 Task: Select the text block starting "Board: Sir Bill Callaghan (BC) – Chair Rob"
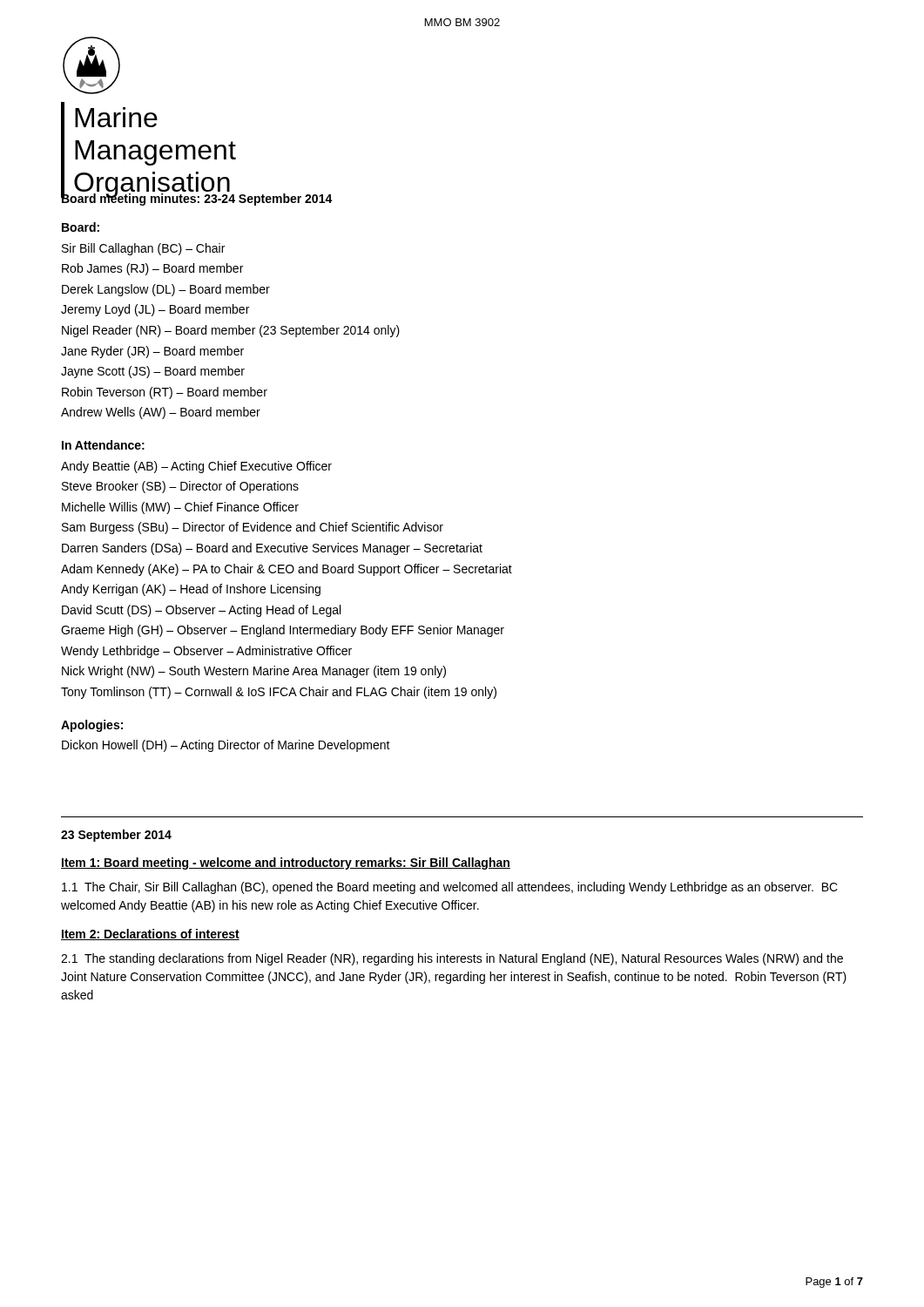click(x=81, y=227)
